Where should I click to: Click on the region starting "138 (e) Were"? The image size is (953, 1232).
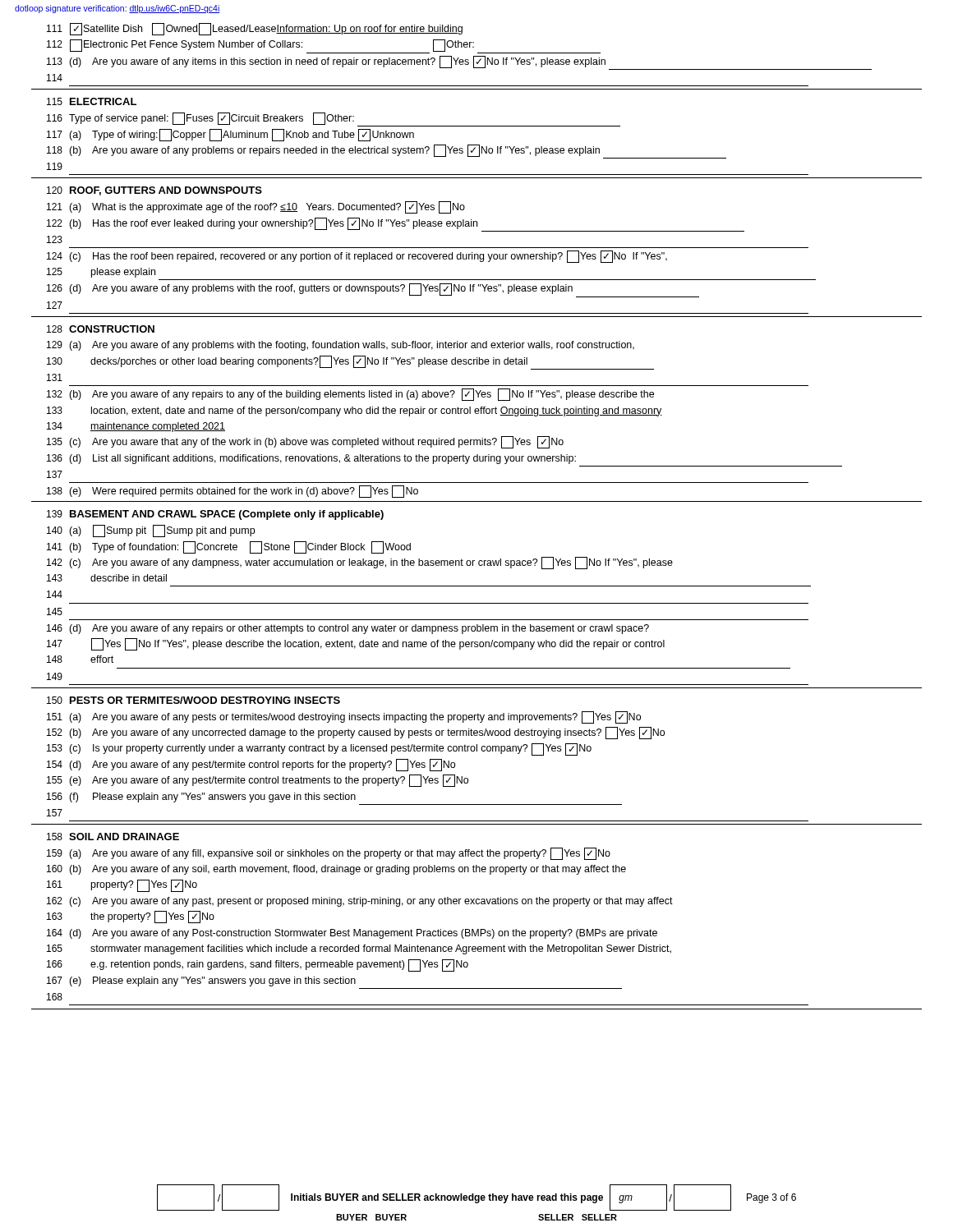[x=476, y=491]
